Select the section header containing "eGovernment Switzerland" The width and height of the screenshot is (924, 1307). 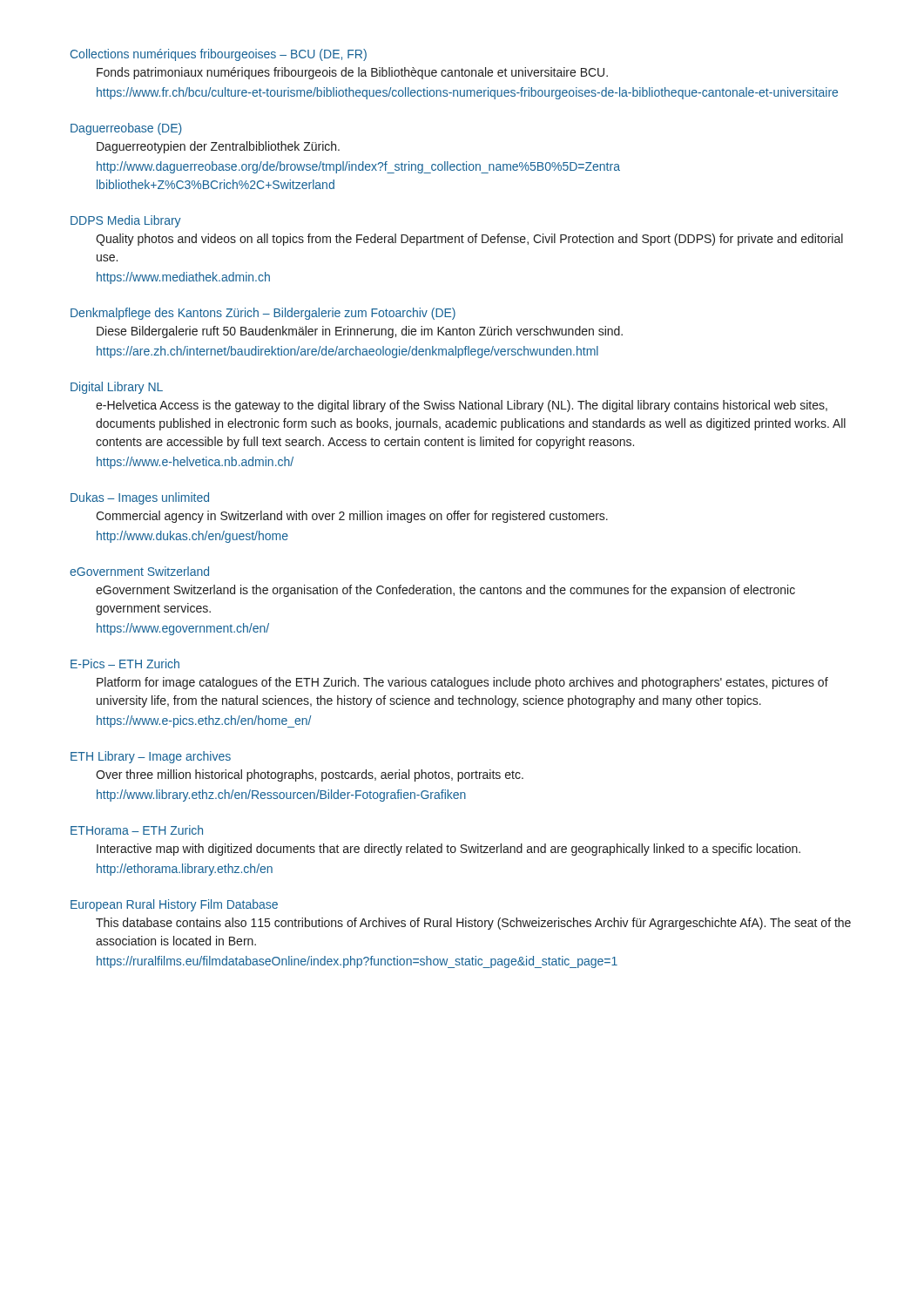[140, 572]
